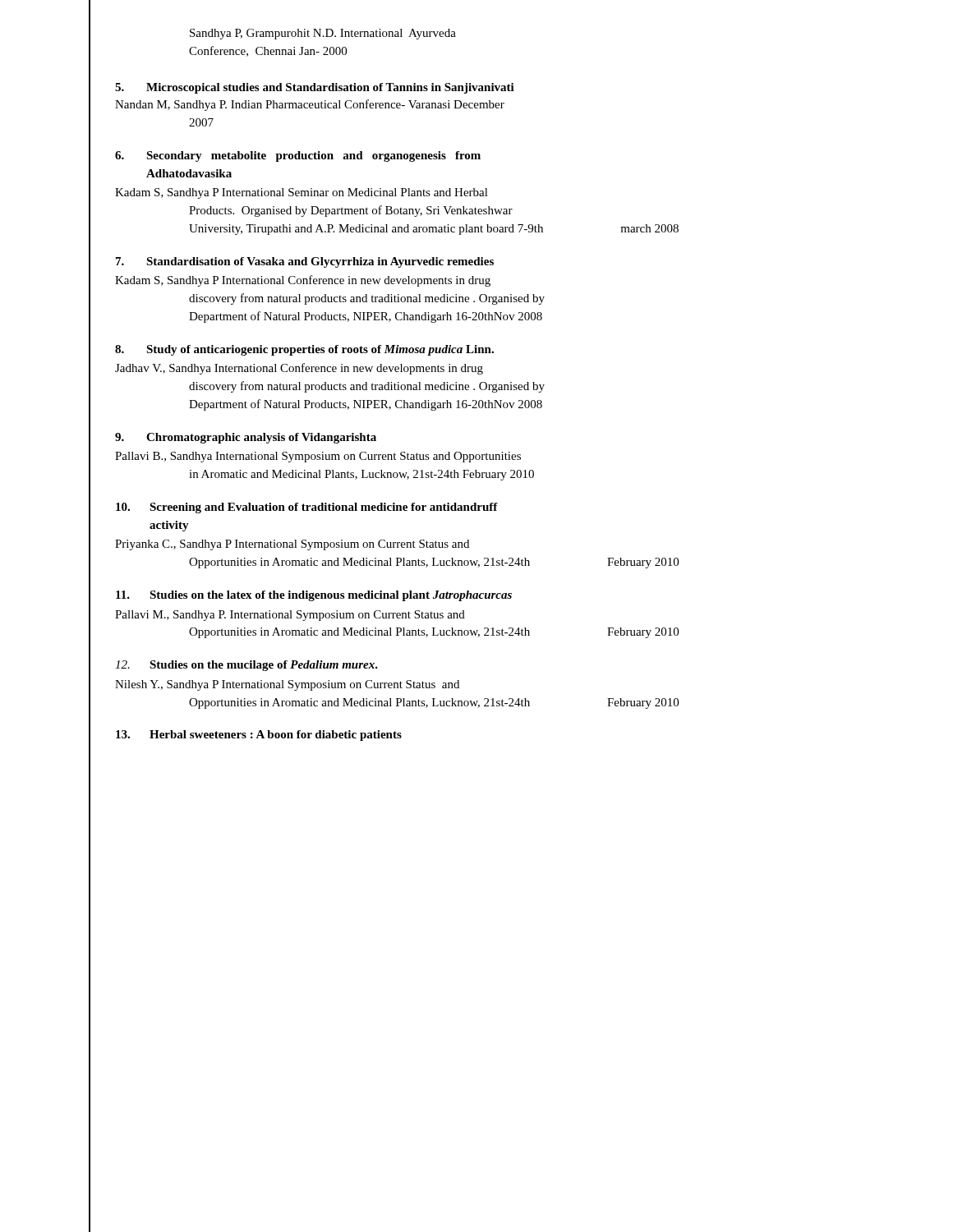
Task: Select the list item that says "12. Studies on the"
Action: pos(246,666)
